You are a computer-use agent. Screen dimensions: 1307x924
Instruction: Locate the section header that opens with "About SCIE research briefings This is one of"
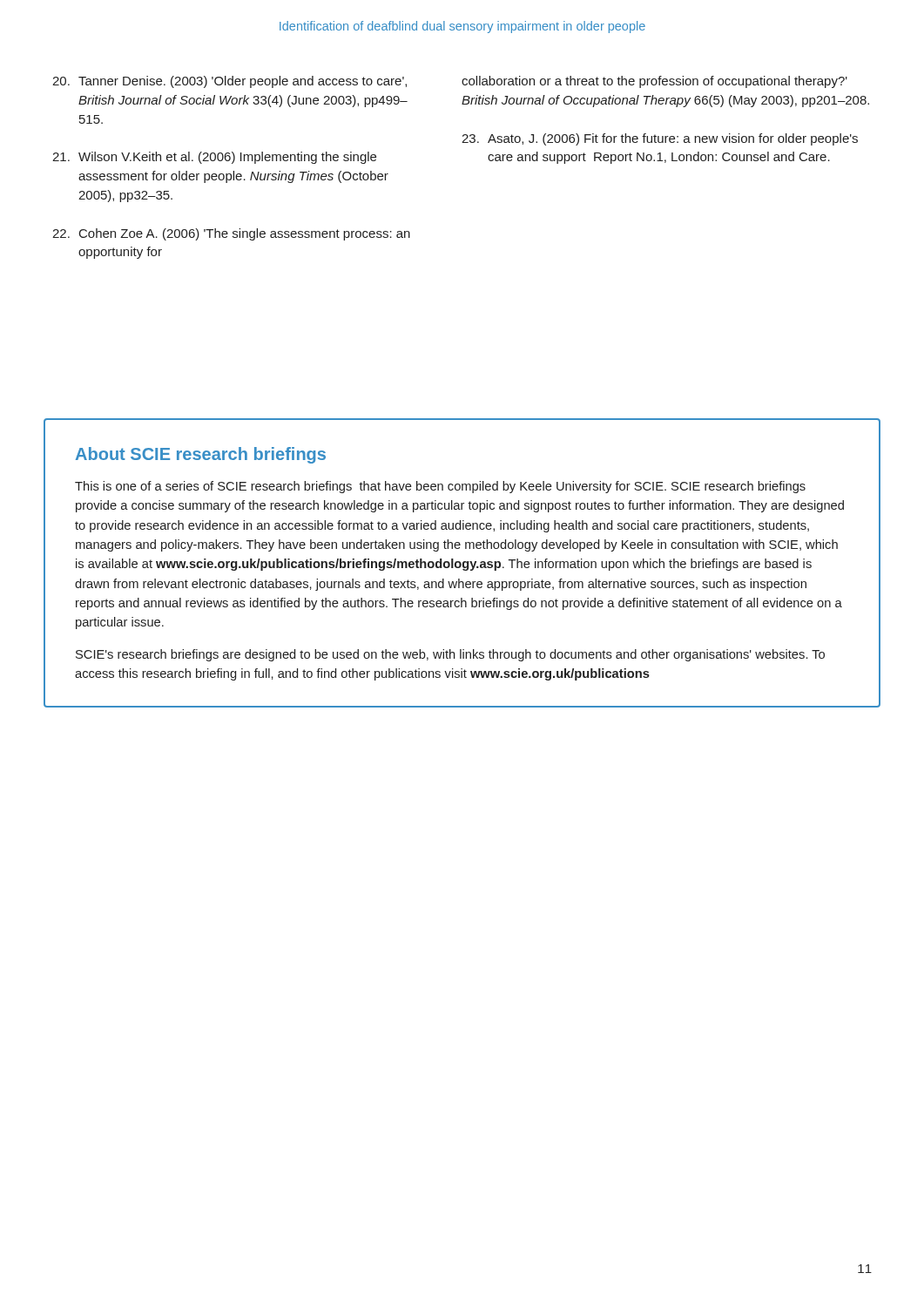click(x=462, y=564)
